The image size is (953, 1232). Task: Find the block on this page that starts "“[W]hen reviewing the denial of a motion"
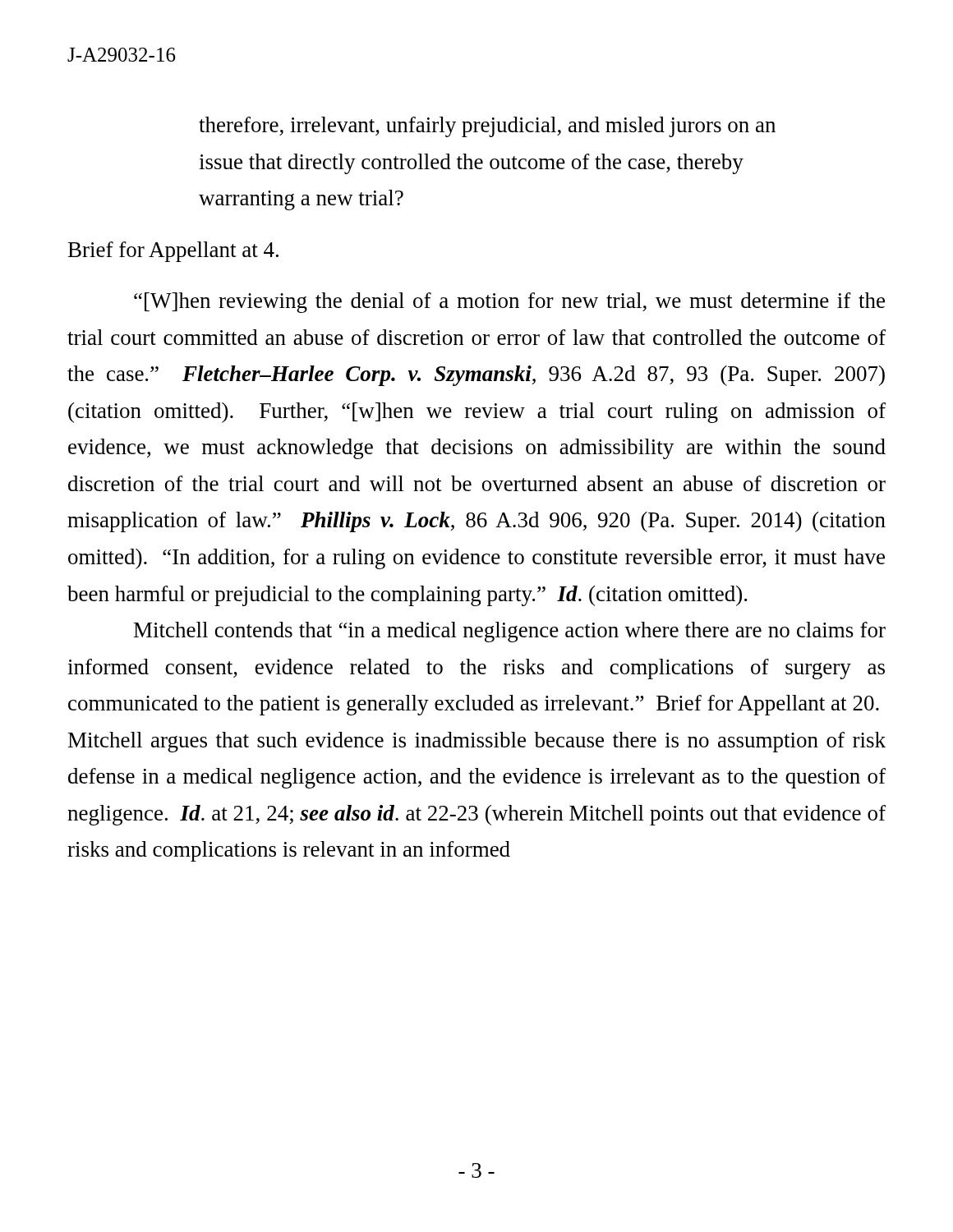[x=476, y=447]
